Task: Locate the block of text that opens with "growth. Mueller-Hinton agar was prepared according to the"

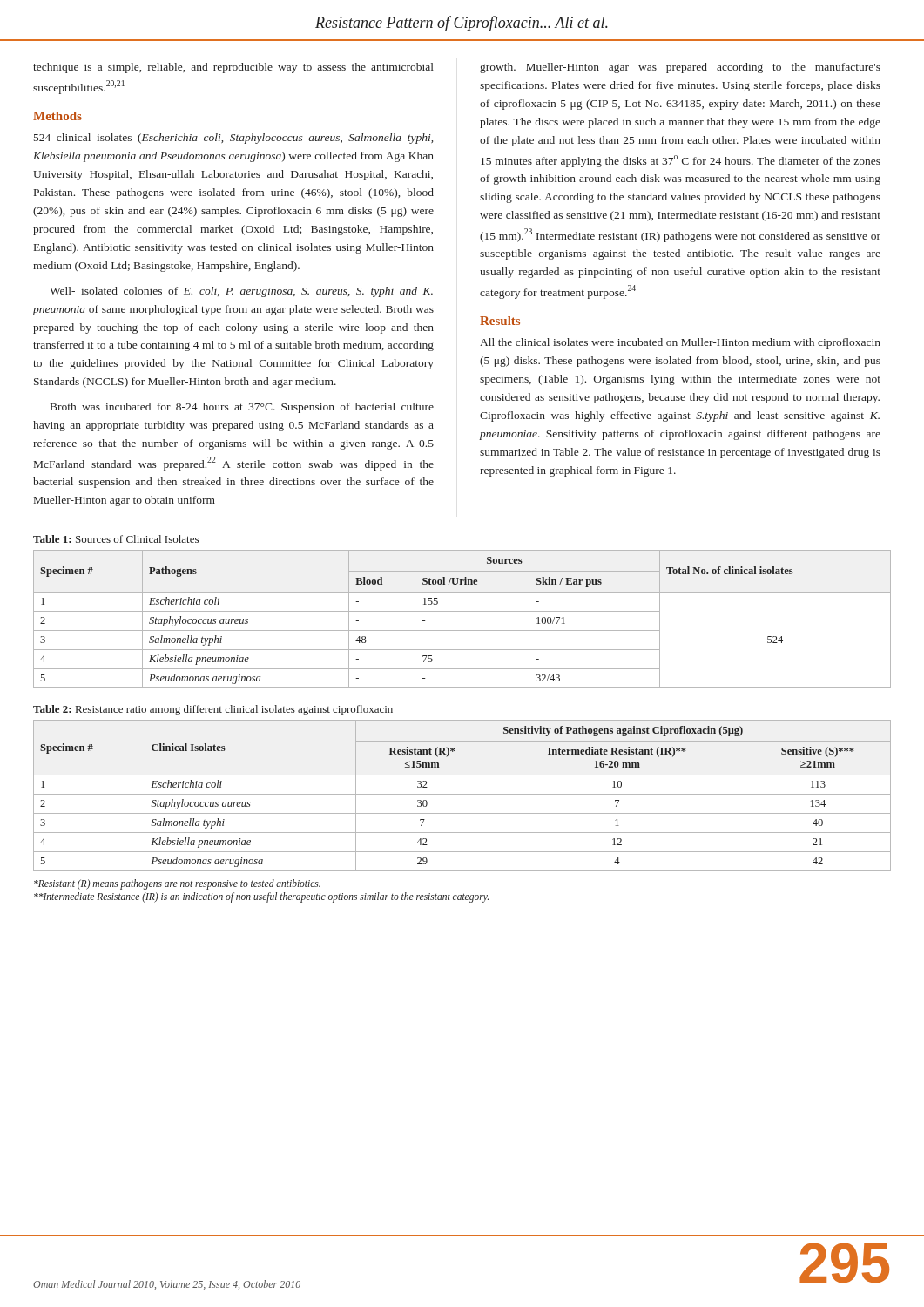Action: coord(680,180)
